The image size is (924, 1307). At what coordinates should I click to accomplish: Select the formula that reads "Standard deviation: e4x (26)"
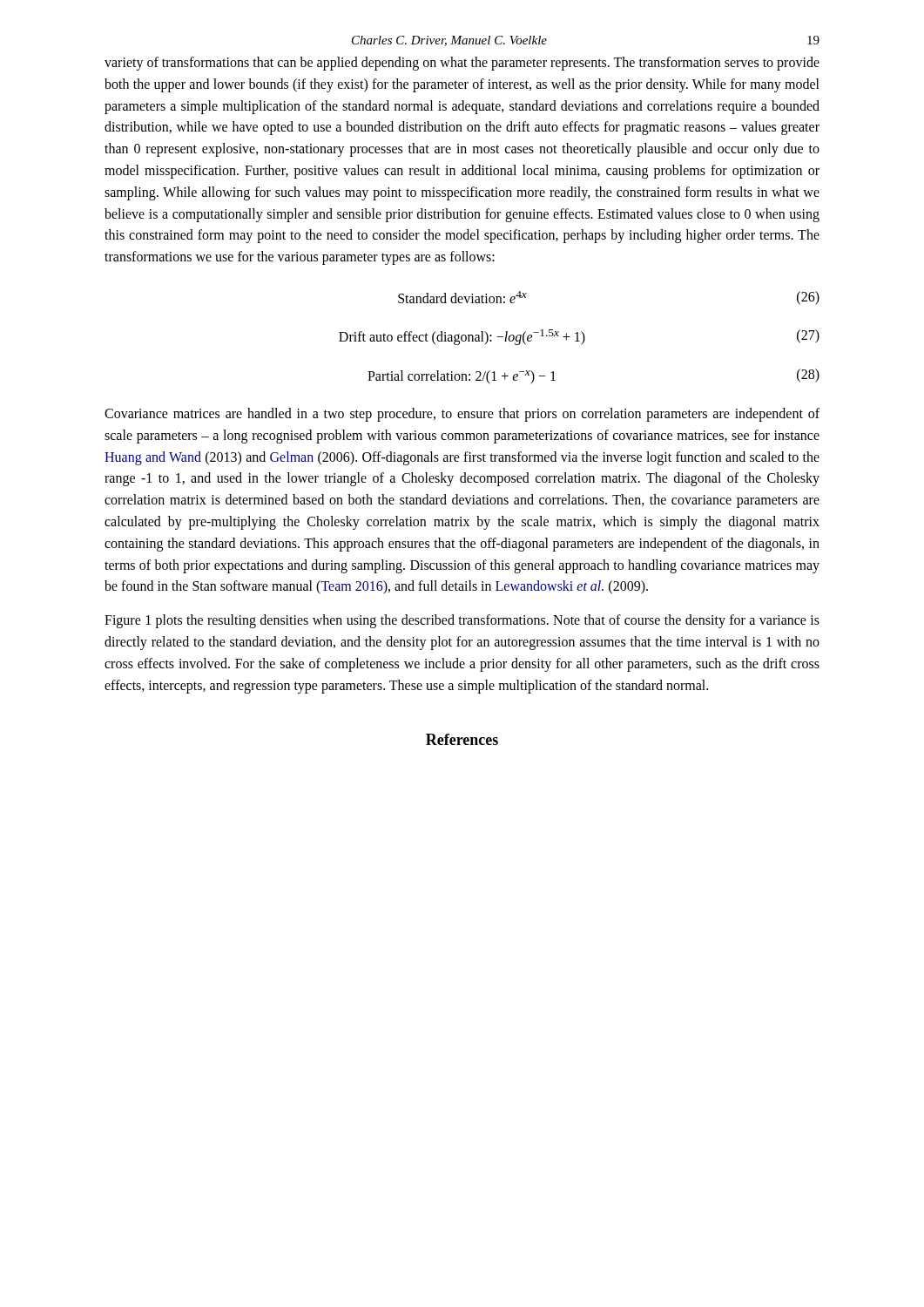[462, 297]
